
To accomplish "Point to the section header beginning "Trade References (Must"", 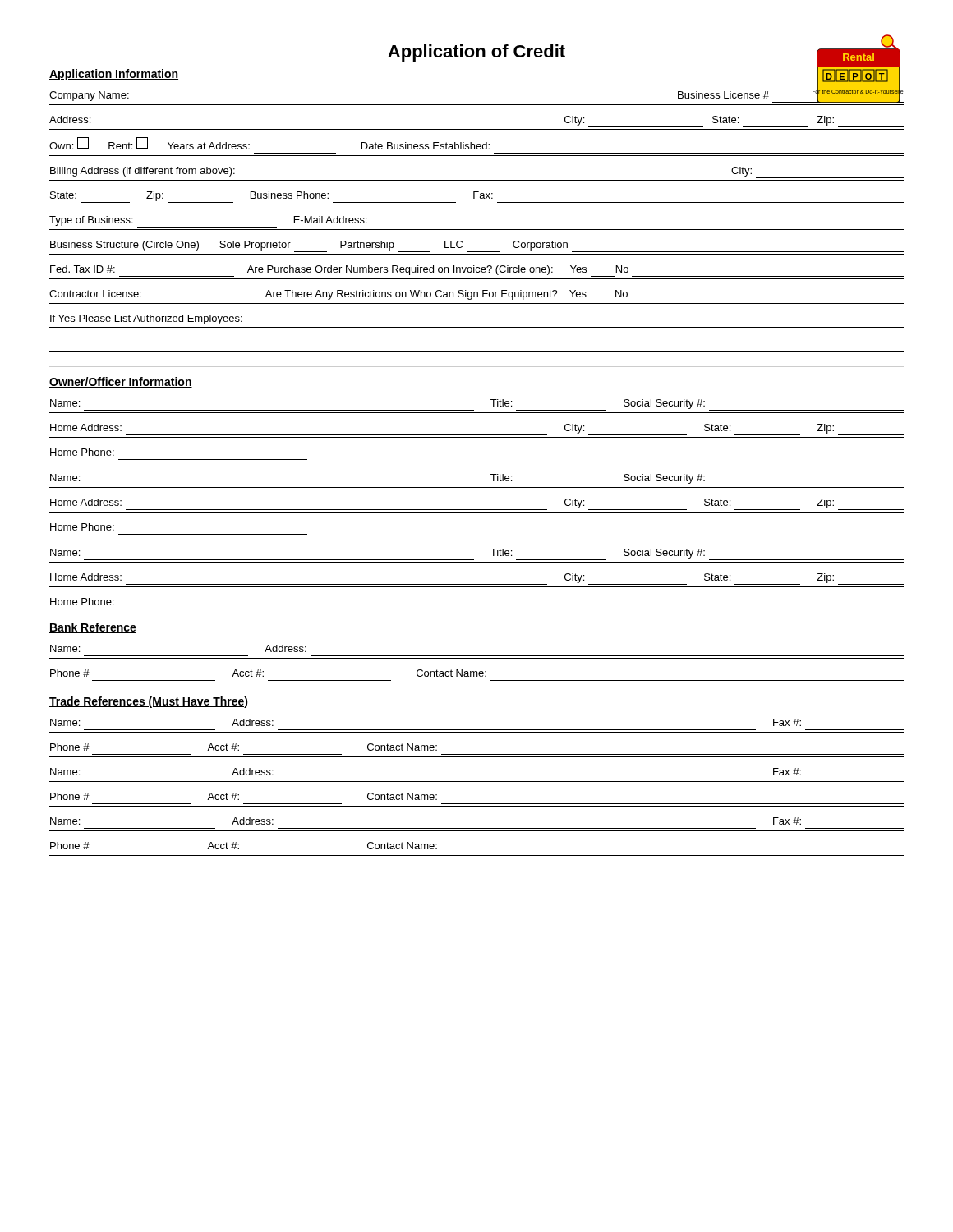I will (149, 701).
